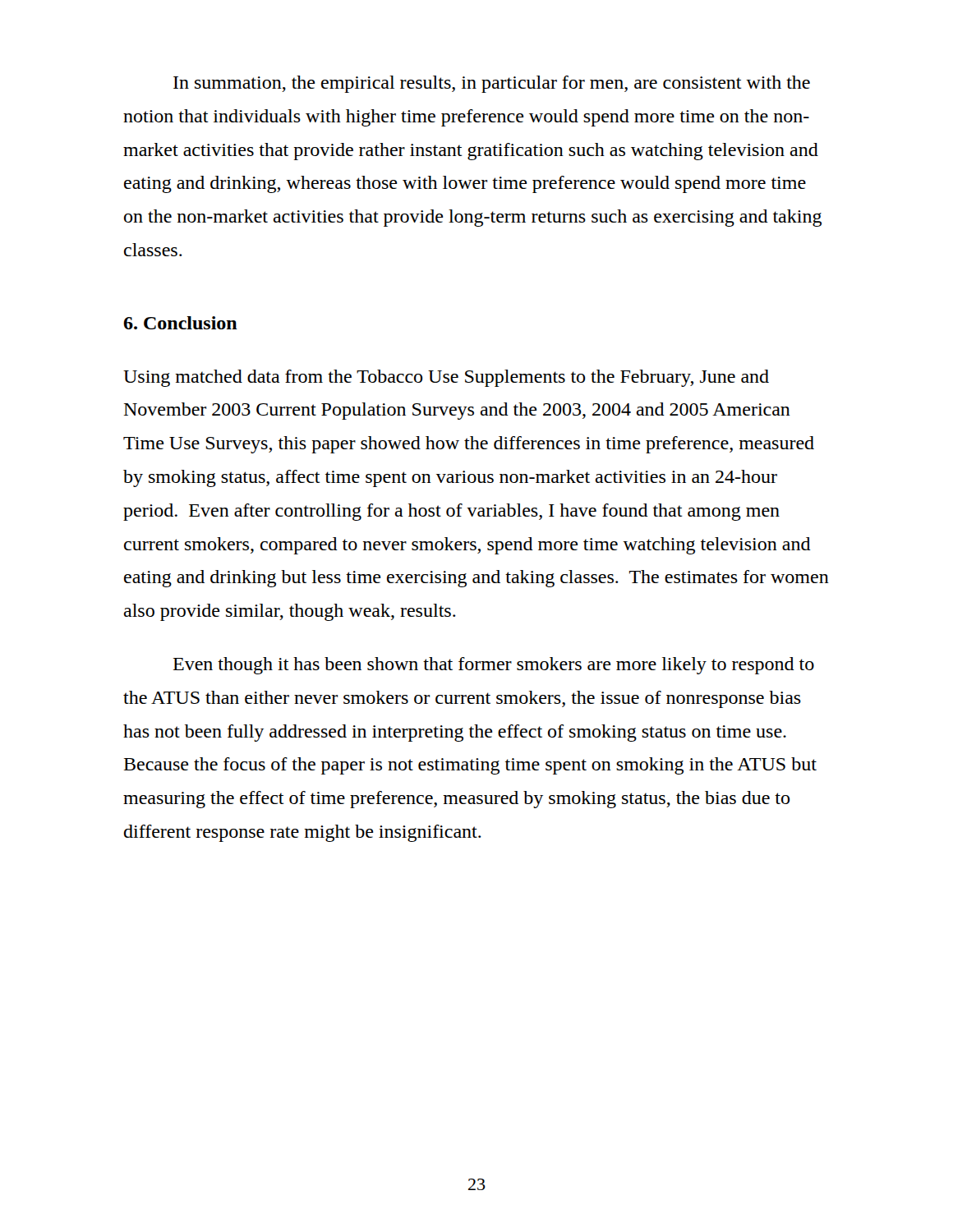Find the block on this page that starts "In summation, the empirical results, in particular for"
The height and width of the screenshot is (1232, 953).
476,166
